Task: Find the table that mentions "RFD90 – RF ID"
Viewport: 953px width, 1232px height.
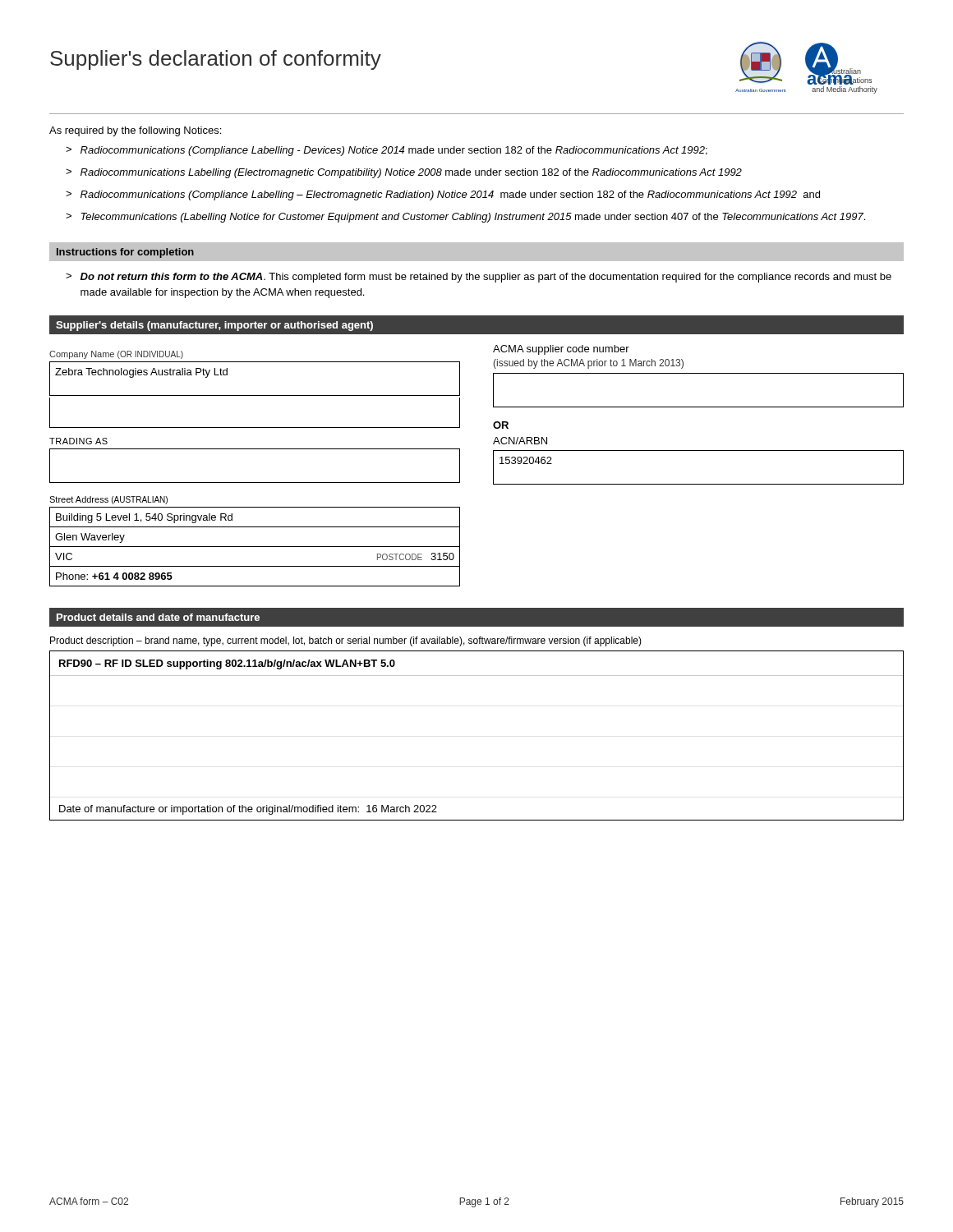Action: (476, 736)
